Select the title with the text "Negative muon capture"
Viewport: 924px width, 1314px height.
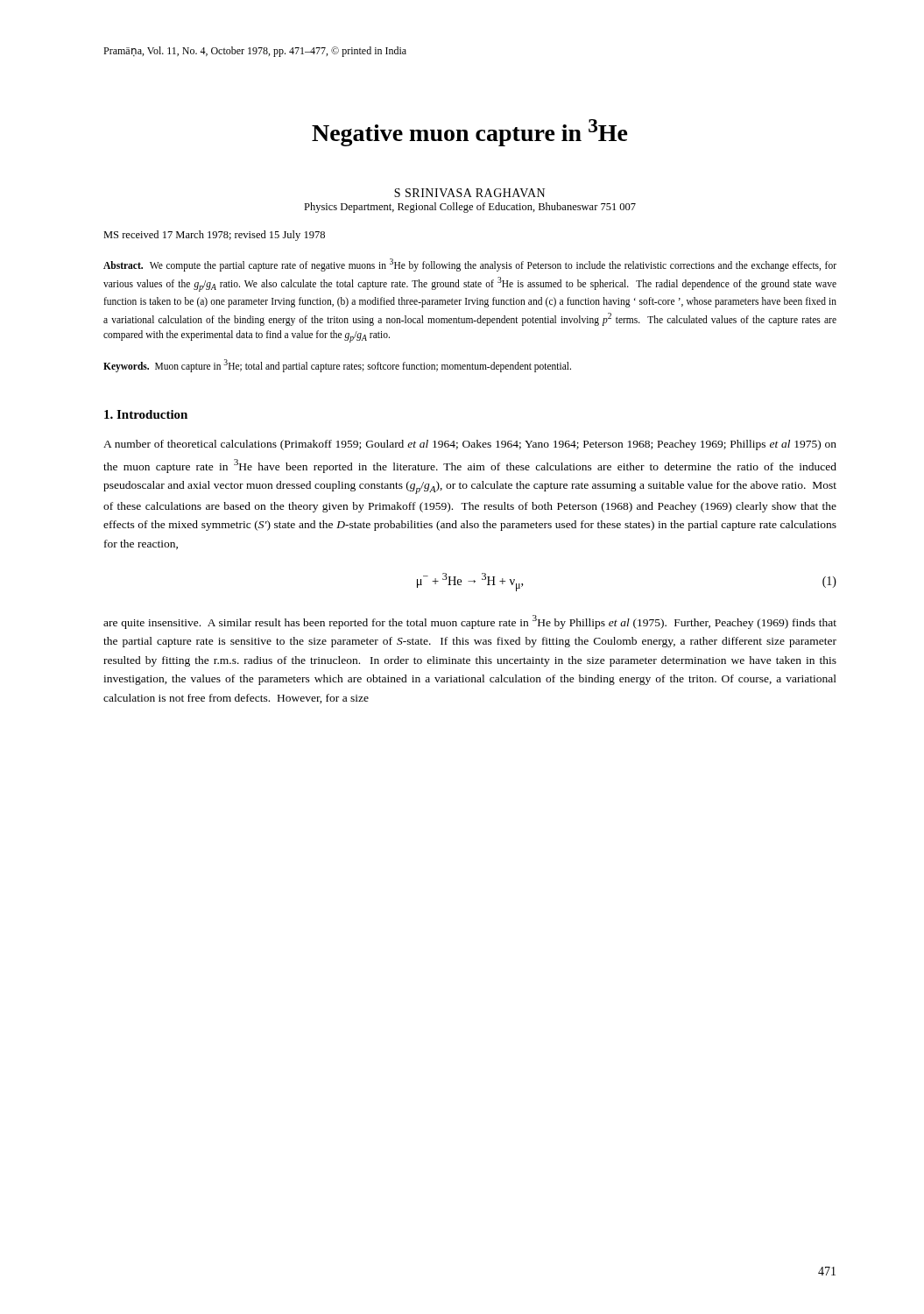pos(470,130)
